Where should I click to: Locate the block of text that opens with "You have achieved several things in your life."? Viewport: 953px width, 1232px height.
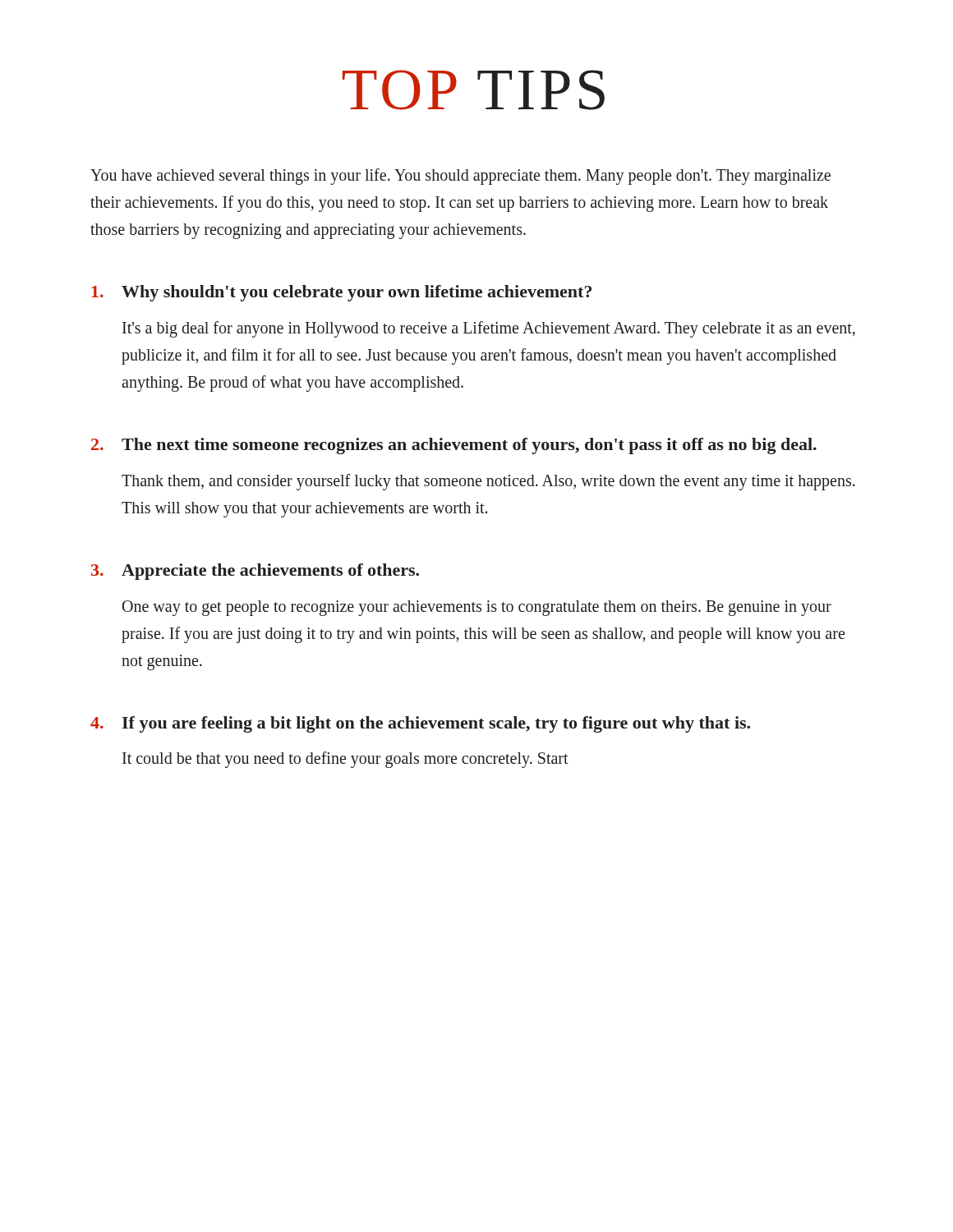click(461, 202)
